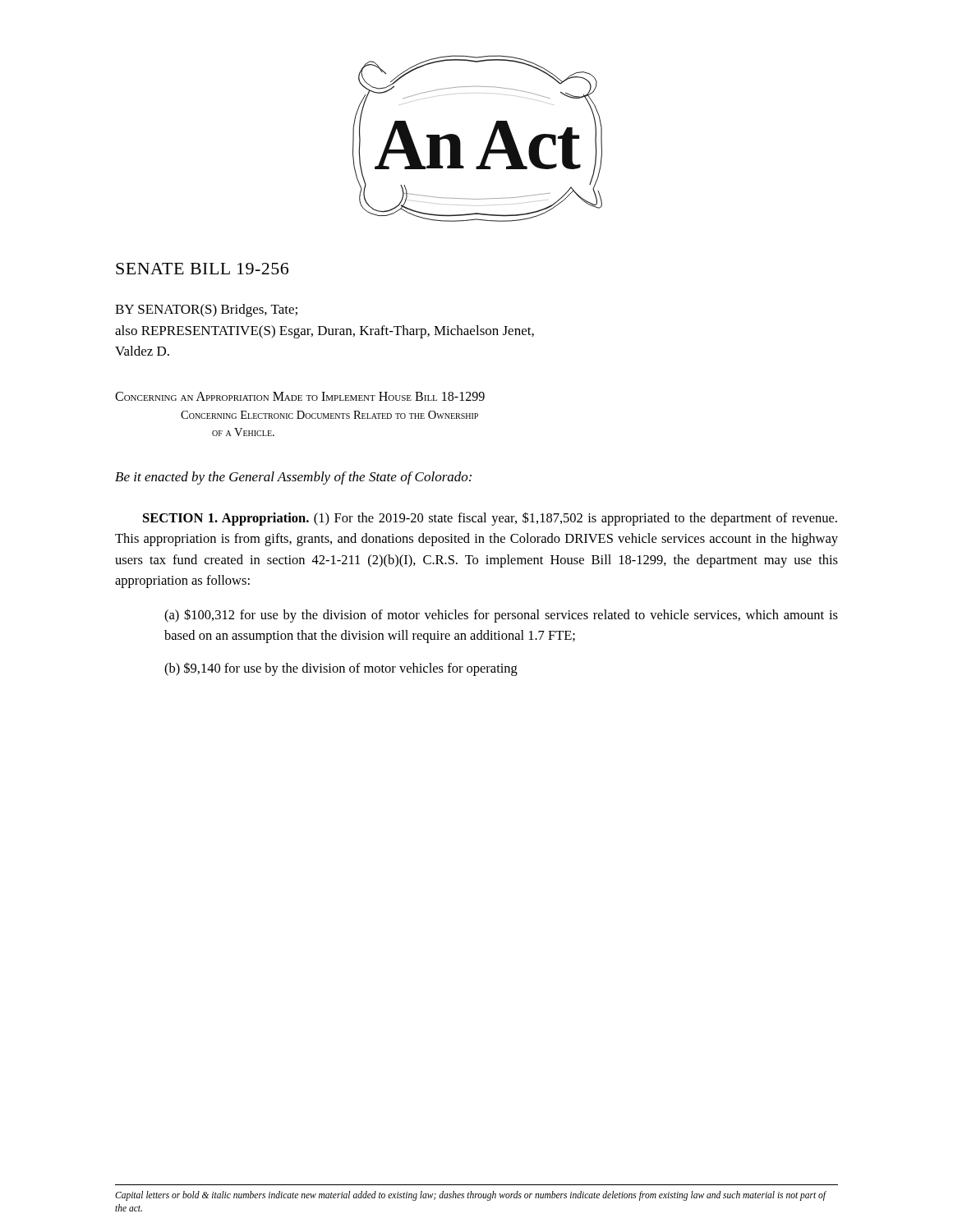
Task: Navigate to the passage starting "Be it enacted"
Action: point(294,477)
